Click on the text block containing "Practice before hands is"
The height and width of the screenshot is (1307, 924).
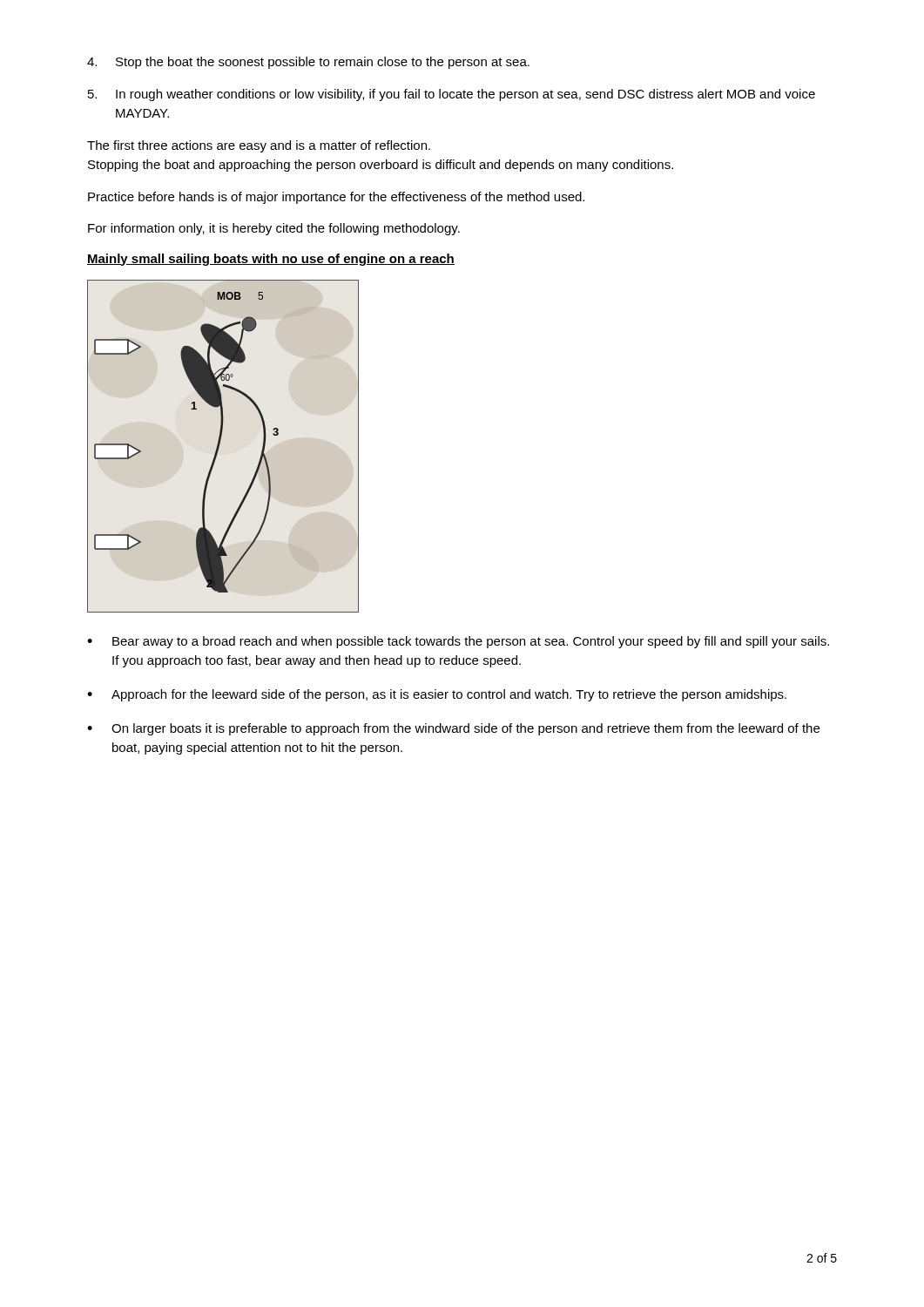pos(336,196)
